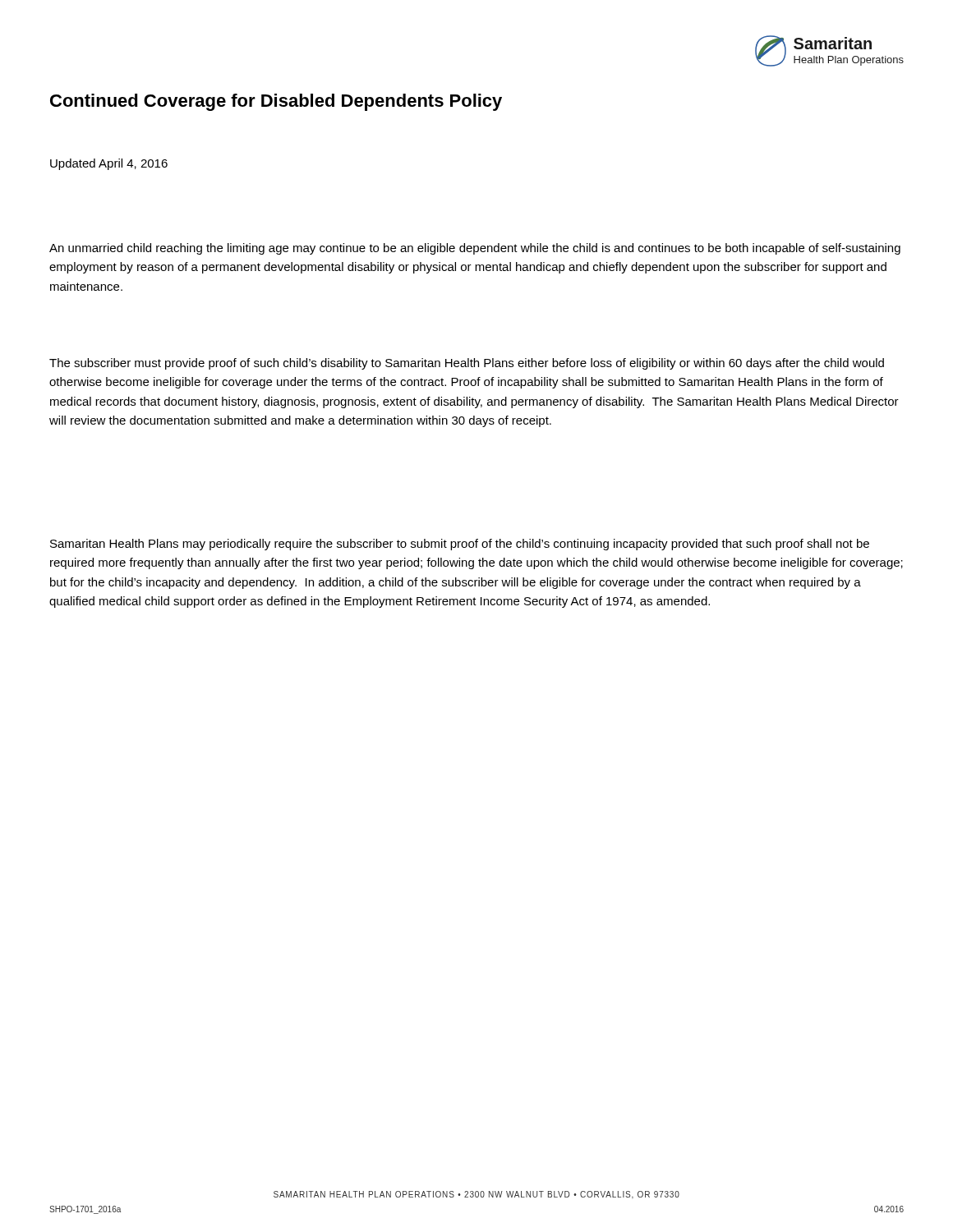This screenshot has width=953, height=1232.
Task: Select the logo
Action: point(828,50)
